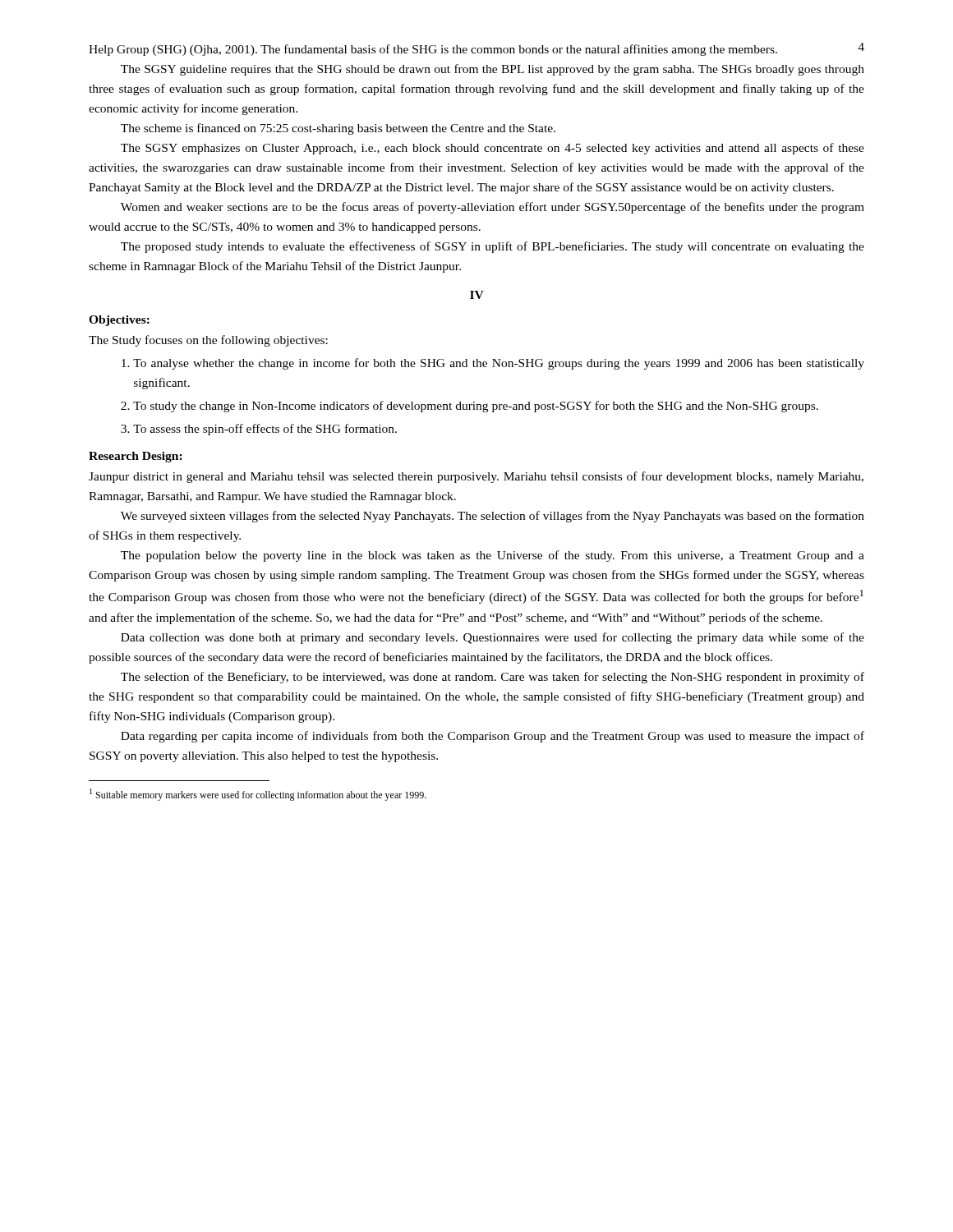953x1232 pixels.
Task: Click on the text block that says "The selection of the"
Action: point(476,696)
